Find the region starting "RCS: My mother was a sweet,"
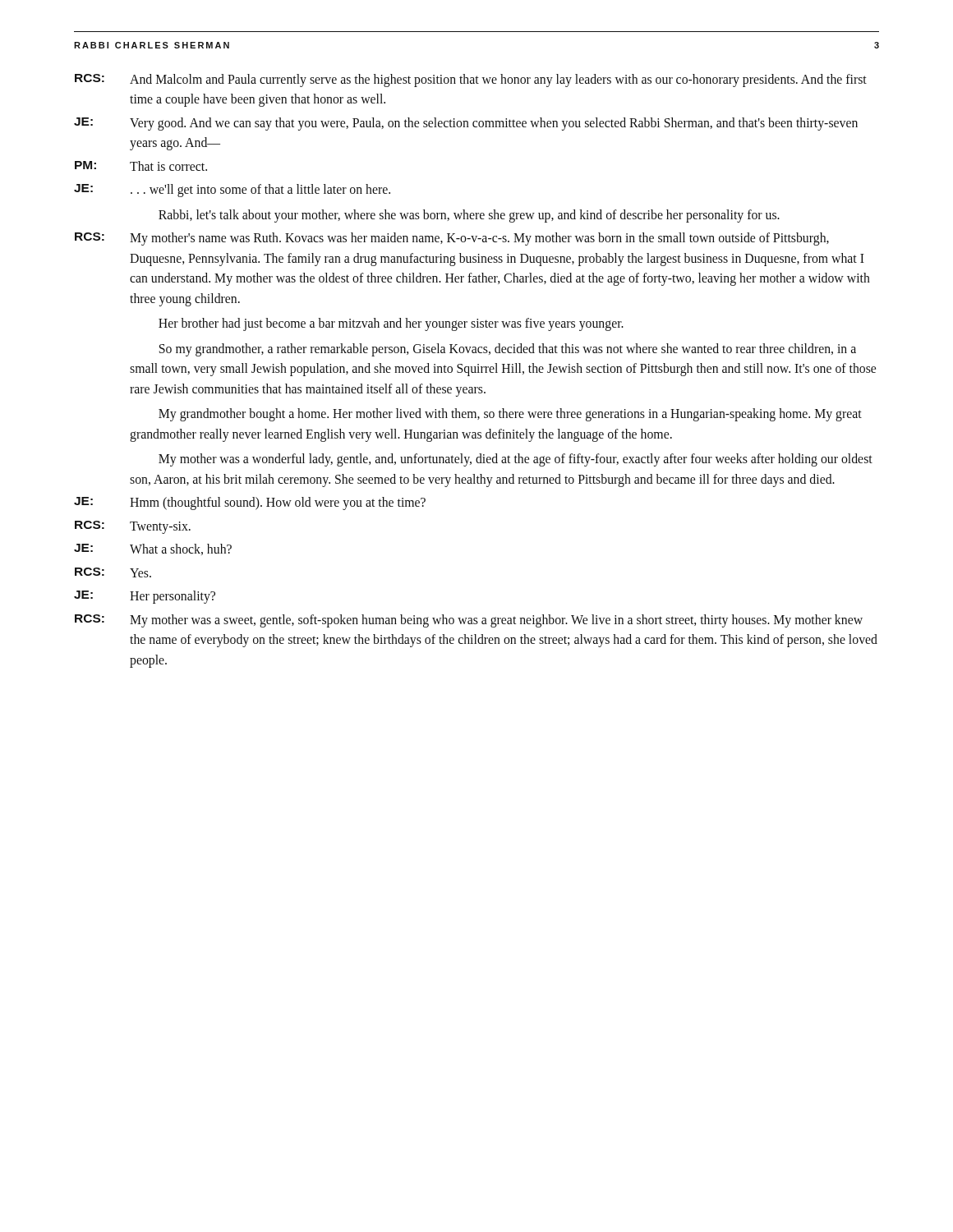 476,640
